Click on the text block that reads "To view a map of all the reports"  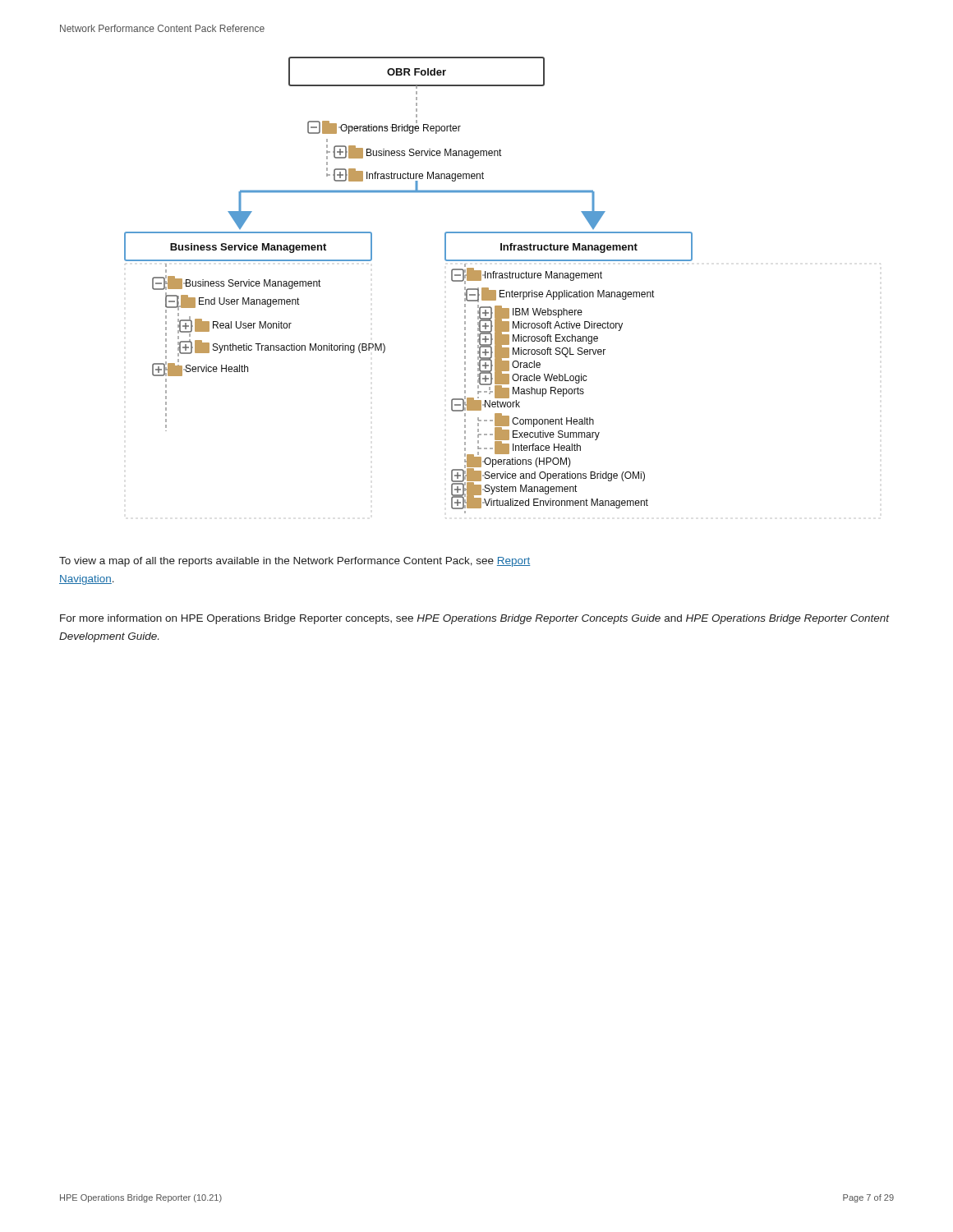(x=295, y=570)
